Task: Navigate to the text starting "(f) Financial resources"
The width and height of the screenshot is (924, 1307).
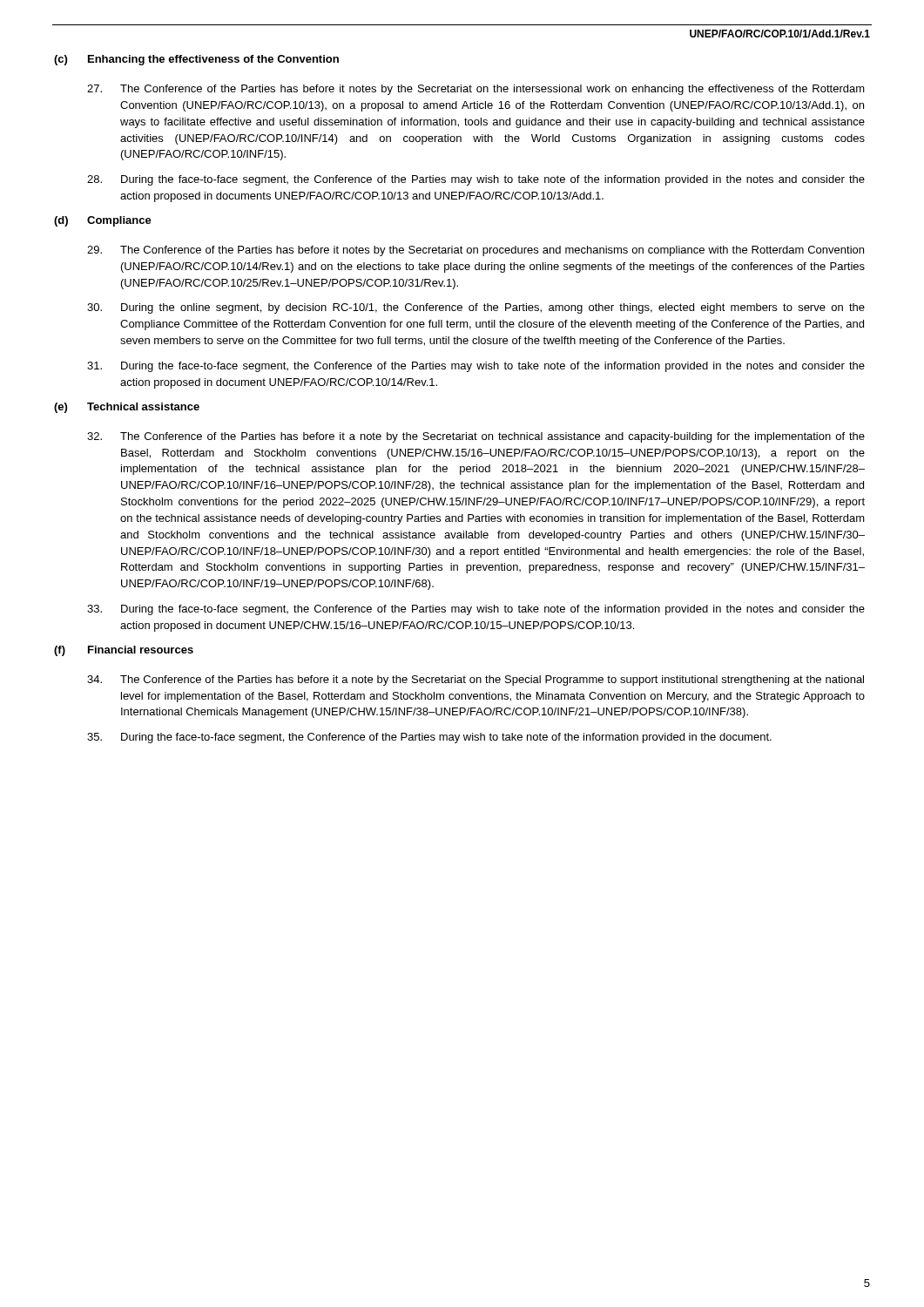Action: [x=124, y=651]
